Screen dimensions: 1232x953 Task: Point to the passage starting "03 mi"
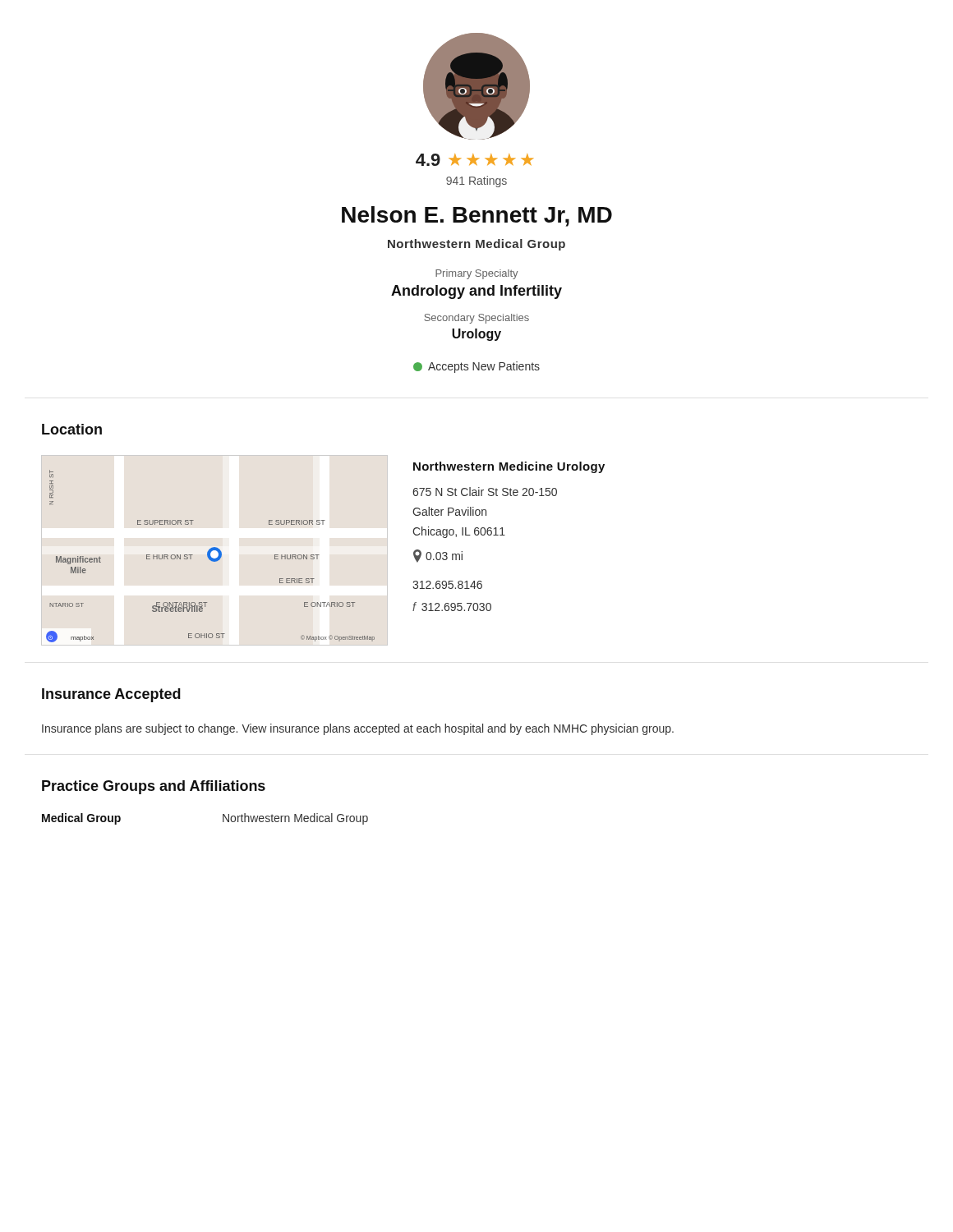tap(438, 556)
